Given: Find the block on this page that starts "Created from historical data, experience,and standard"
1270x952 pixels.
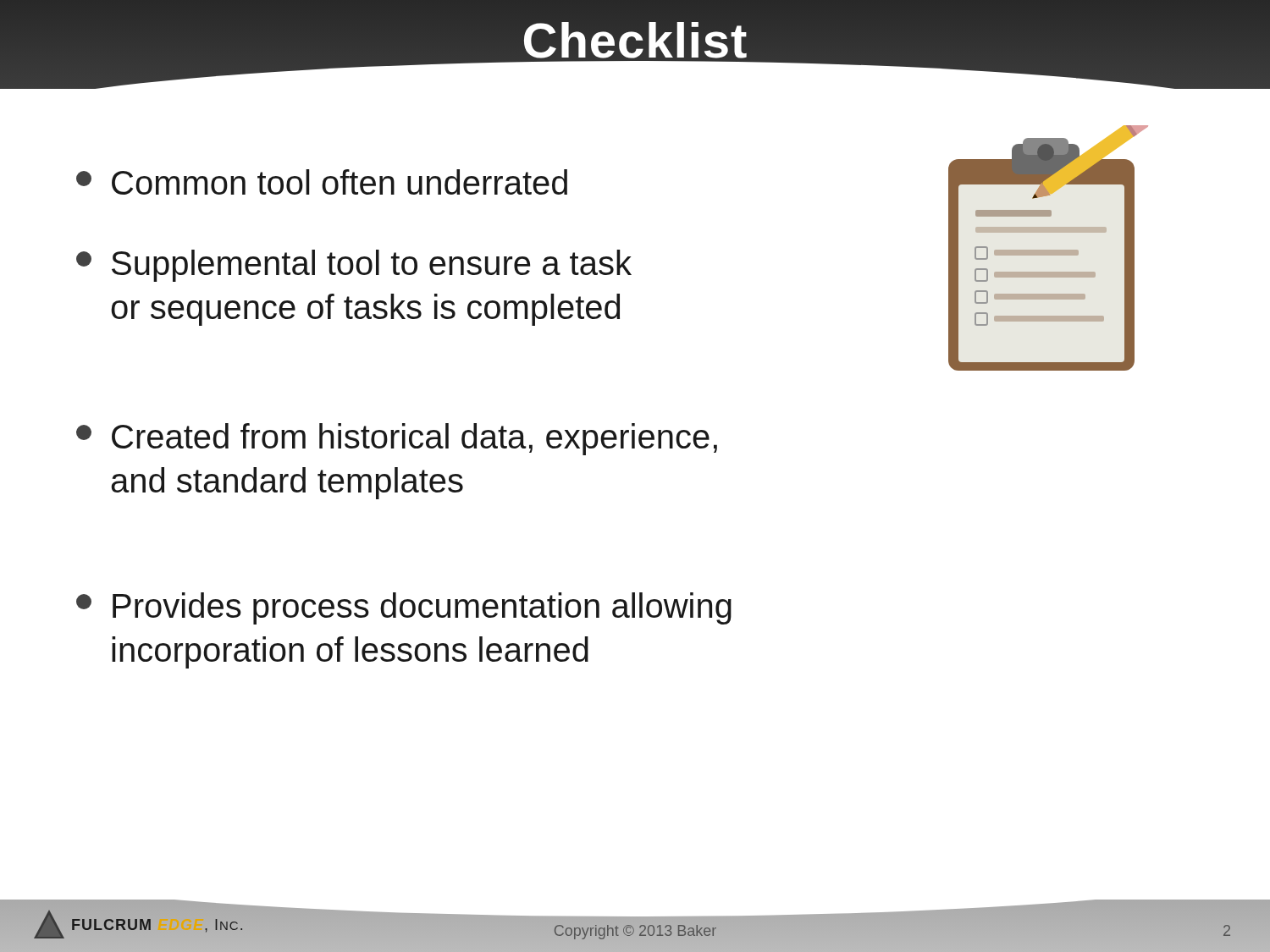Looking at the screenshot, I should coord(398,459).
